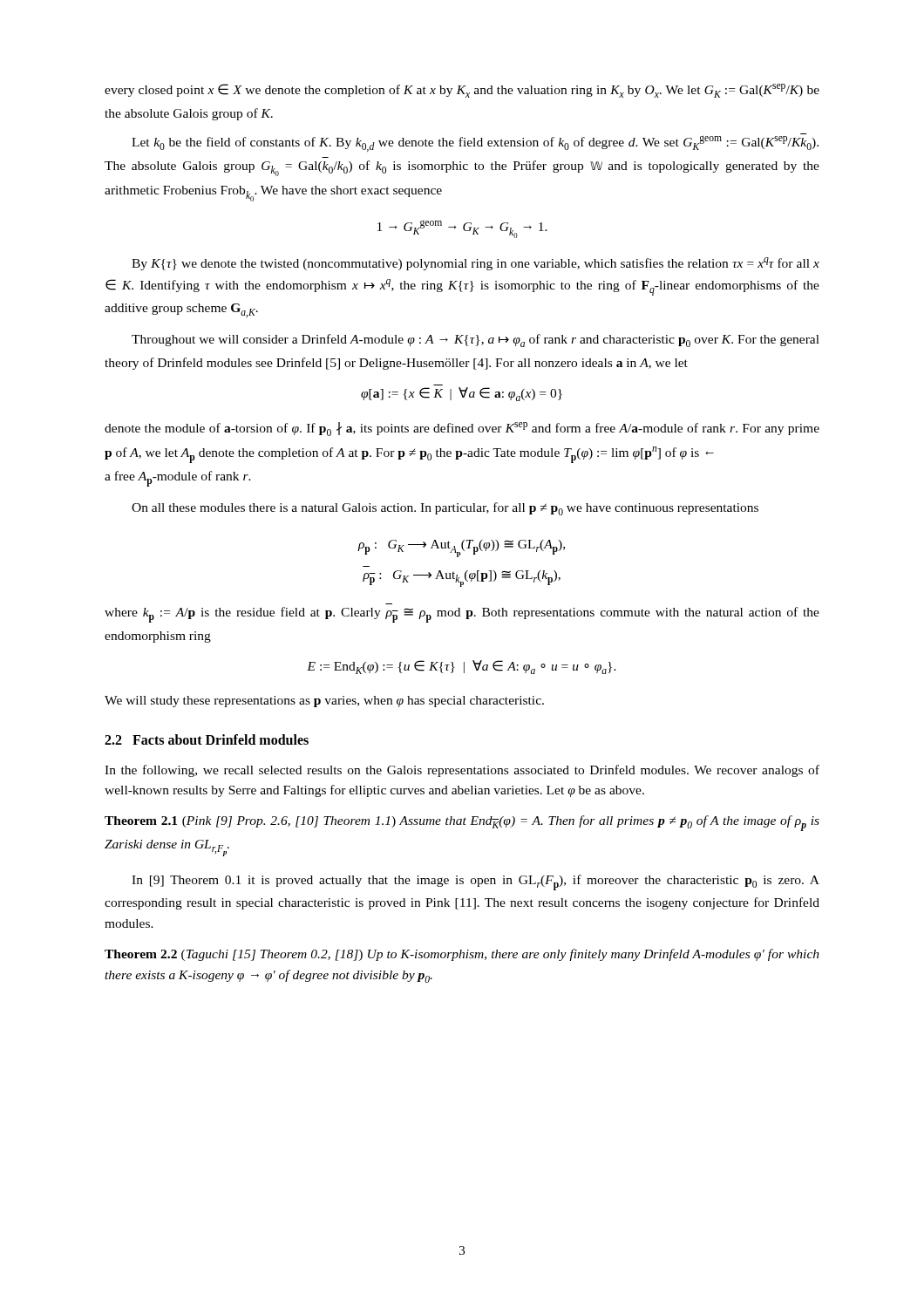The width and height of the screenshot is (924, 1308).
Task: Point to the text block starting "Let k0 be the field of constants of"
Action: click(x=462, y=168)
